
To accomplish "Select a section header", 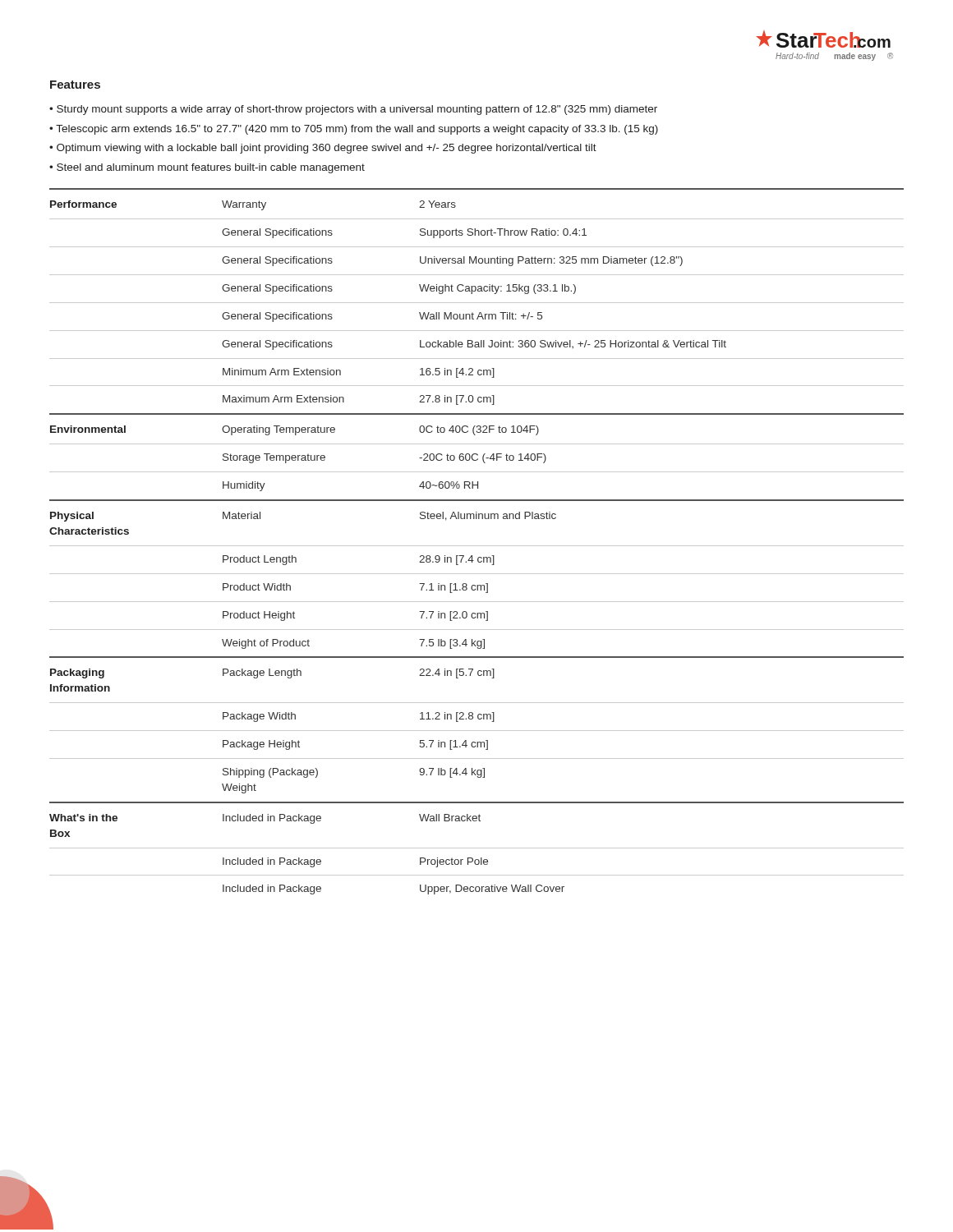I will (75, 84).
